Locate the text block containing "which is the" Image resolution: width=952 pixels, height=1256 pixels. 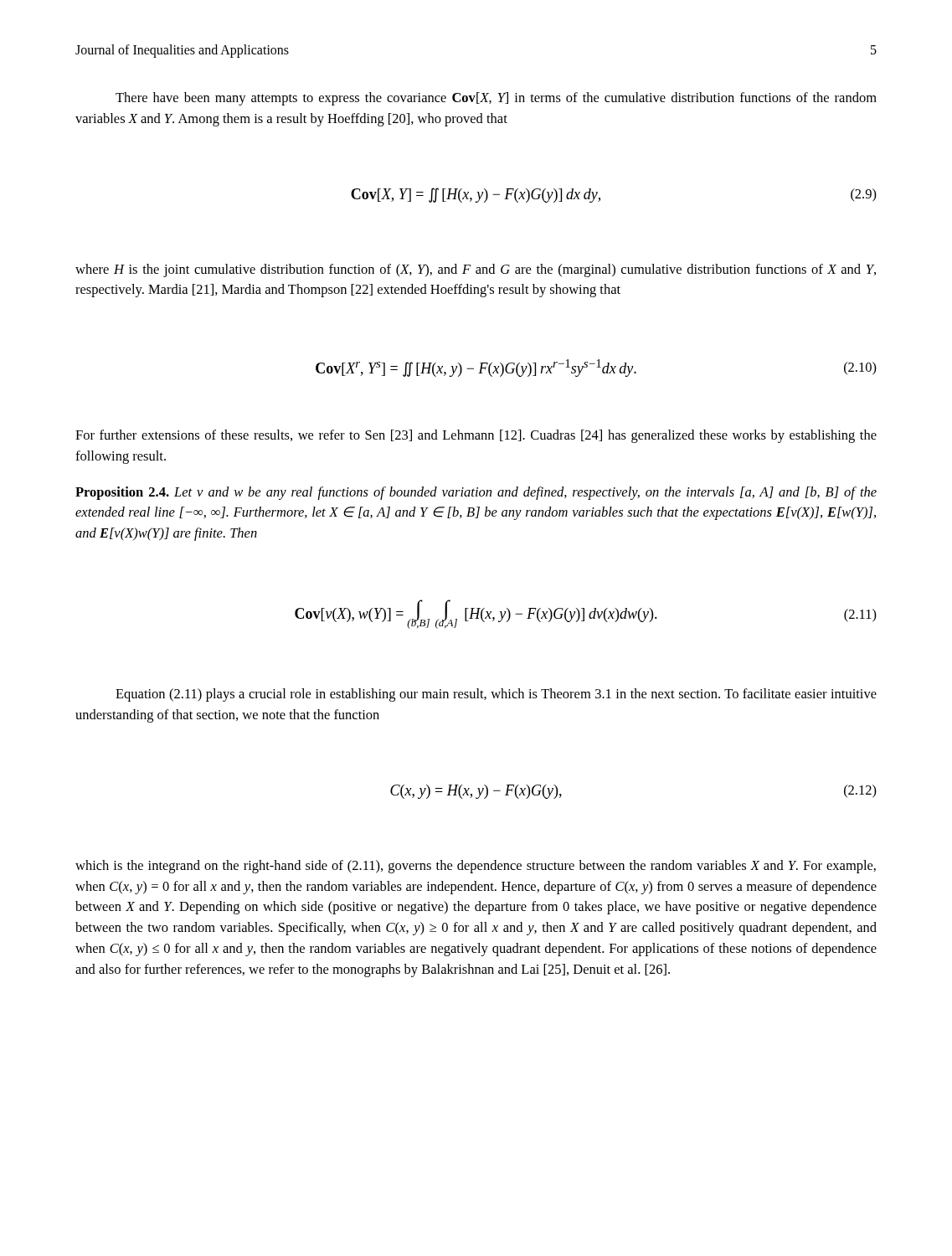[476, 918]
